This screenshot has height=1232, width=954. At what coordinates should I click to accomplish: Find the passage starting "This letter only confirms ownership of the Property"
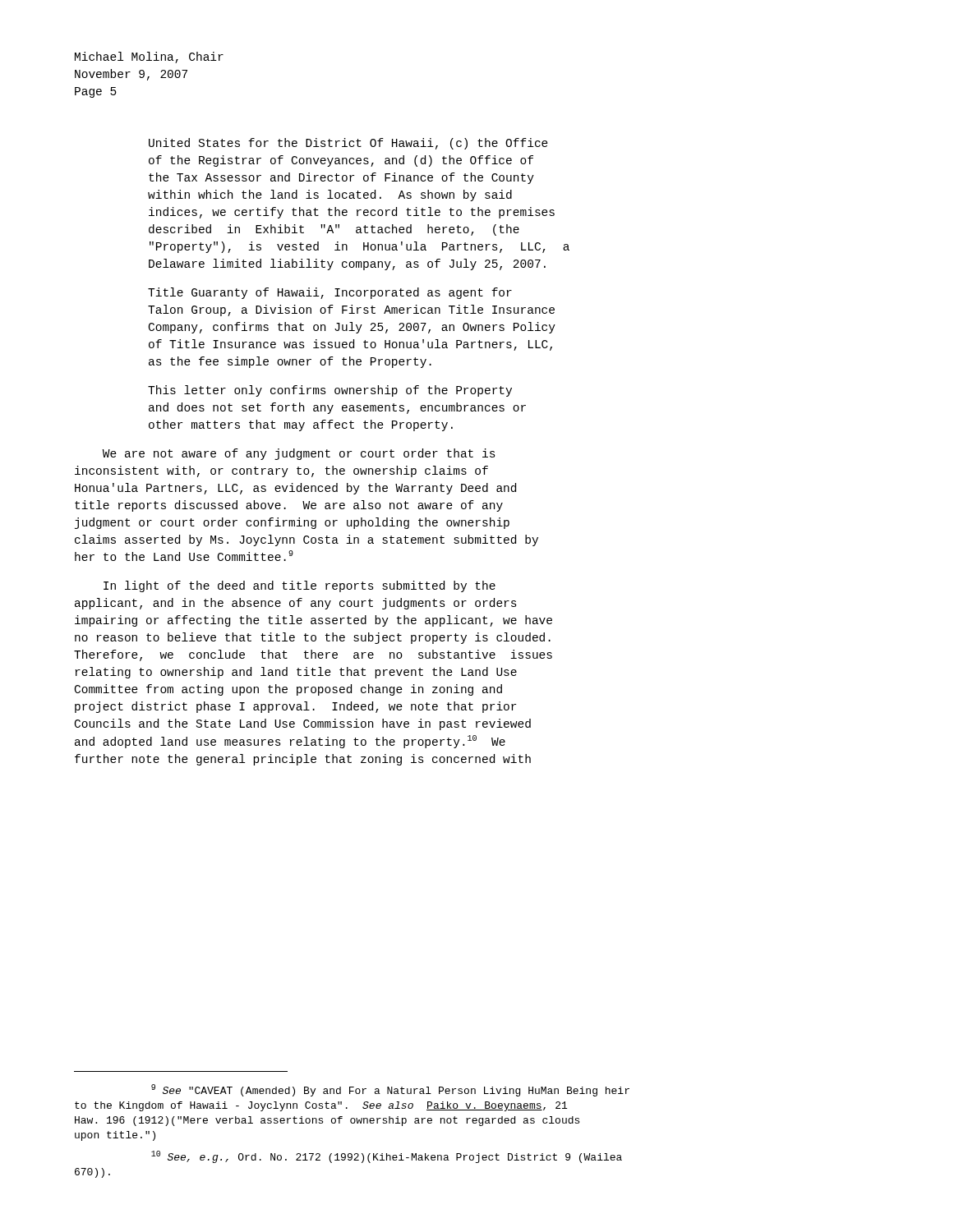tap(337, 408)
